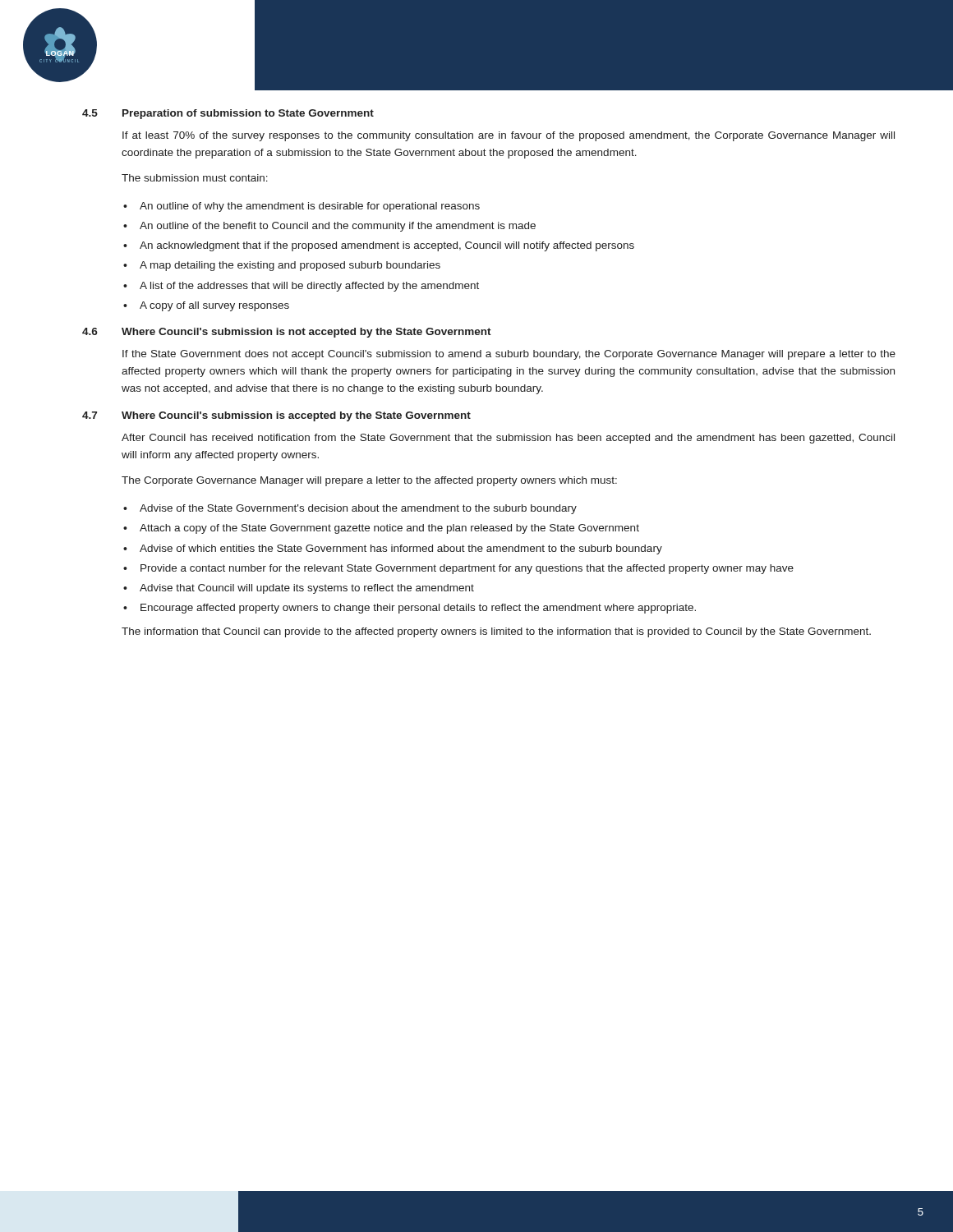Where is the passage that starts "A list of the addresses that will be"?
The image size is (953, 1232).
tap(309, 285)
